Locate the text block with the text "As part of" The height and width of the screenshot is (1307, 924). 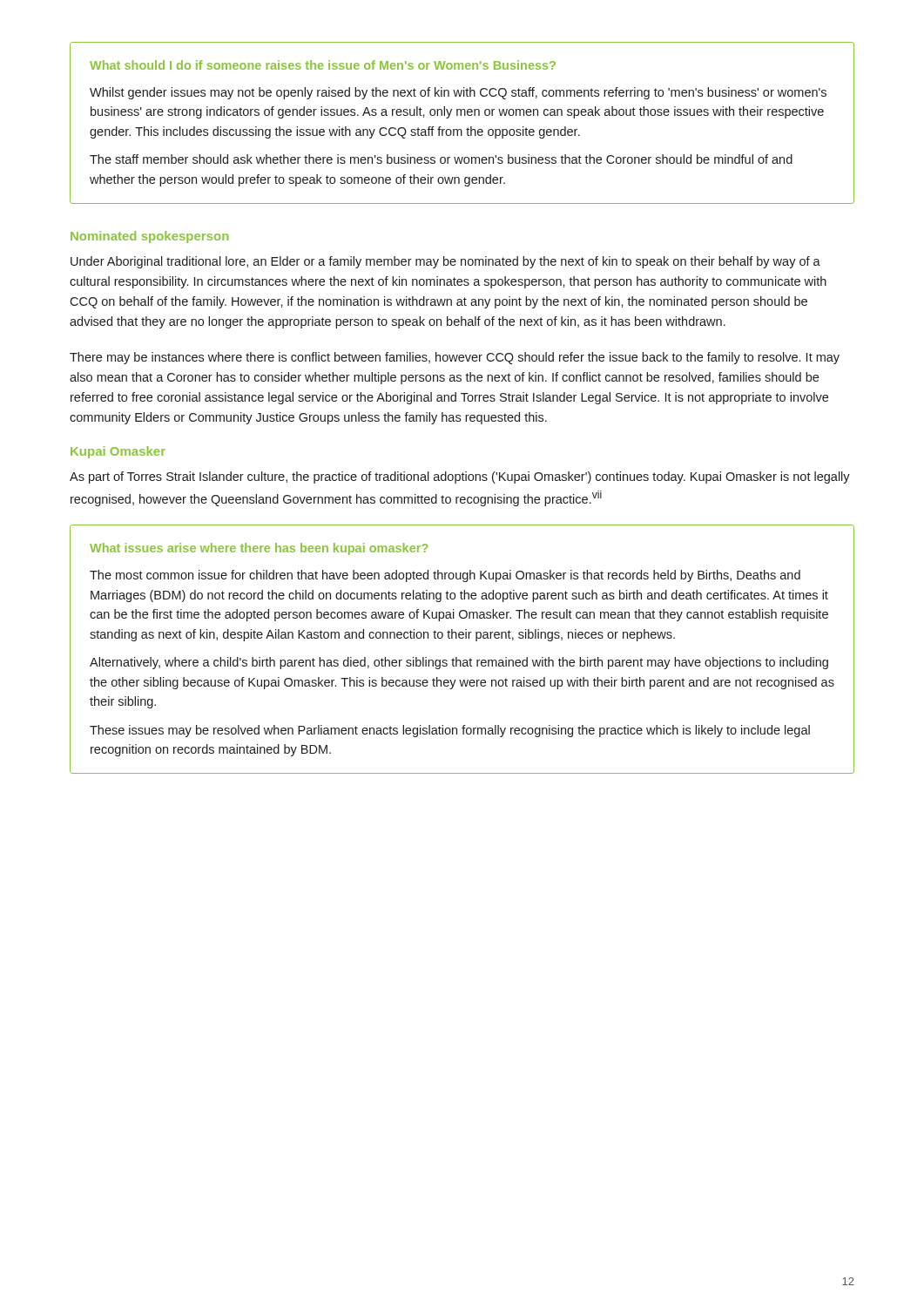(x=460, y=488)
